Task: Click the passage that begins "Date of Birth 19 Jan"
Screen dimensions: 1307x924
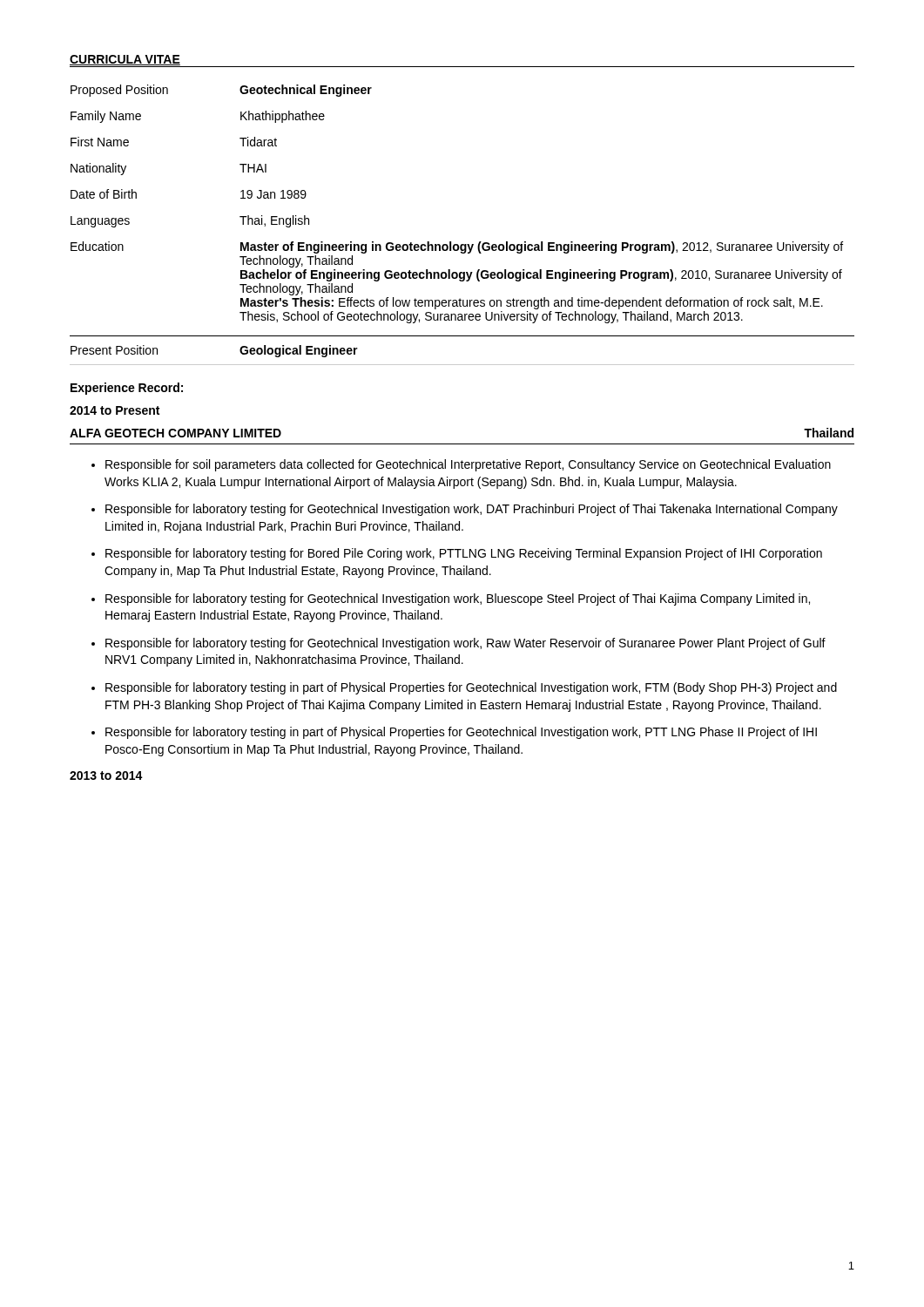Action: click(104, 194)
